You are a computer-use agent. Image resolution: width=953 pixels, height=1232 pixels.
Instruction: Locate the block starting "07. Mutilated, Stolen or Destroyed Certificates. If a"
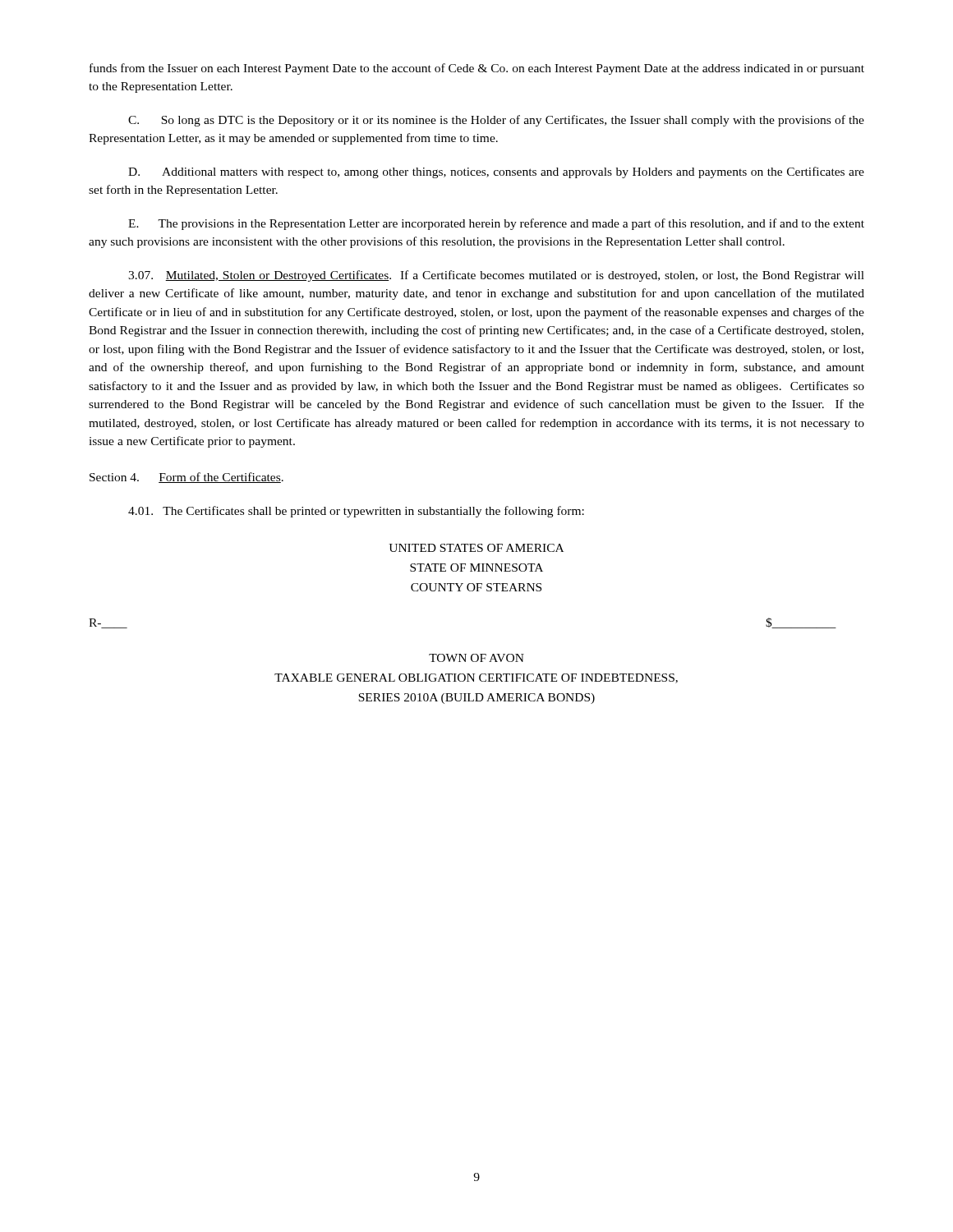(476, 358)
